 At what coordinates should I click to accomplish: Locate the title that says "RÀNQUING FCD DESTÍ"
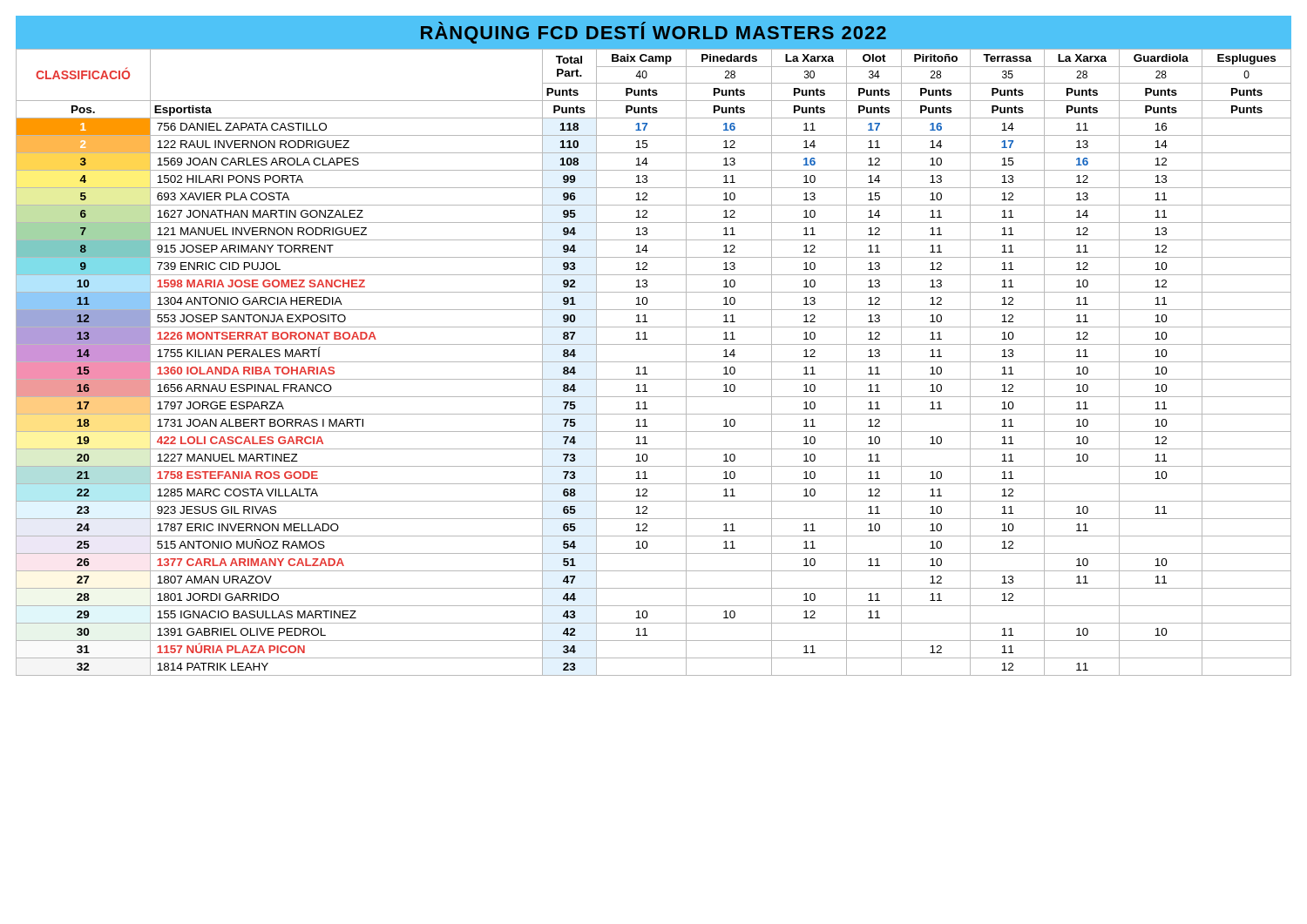click(654, 32)
